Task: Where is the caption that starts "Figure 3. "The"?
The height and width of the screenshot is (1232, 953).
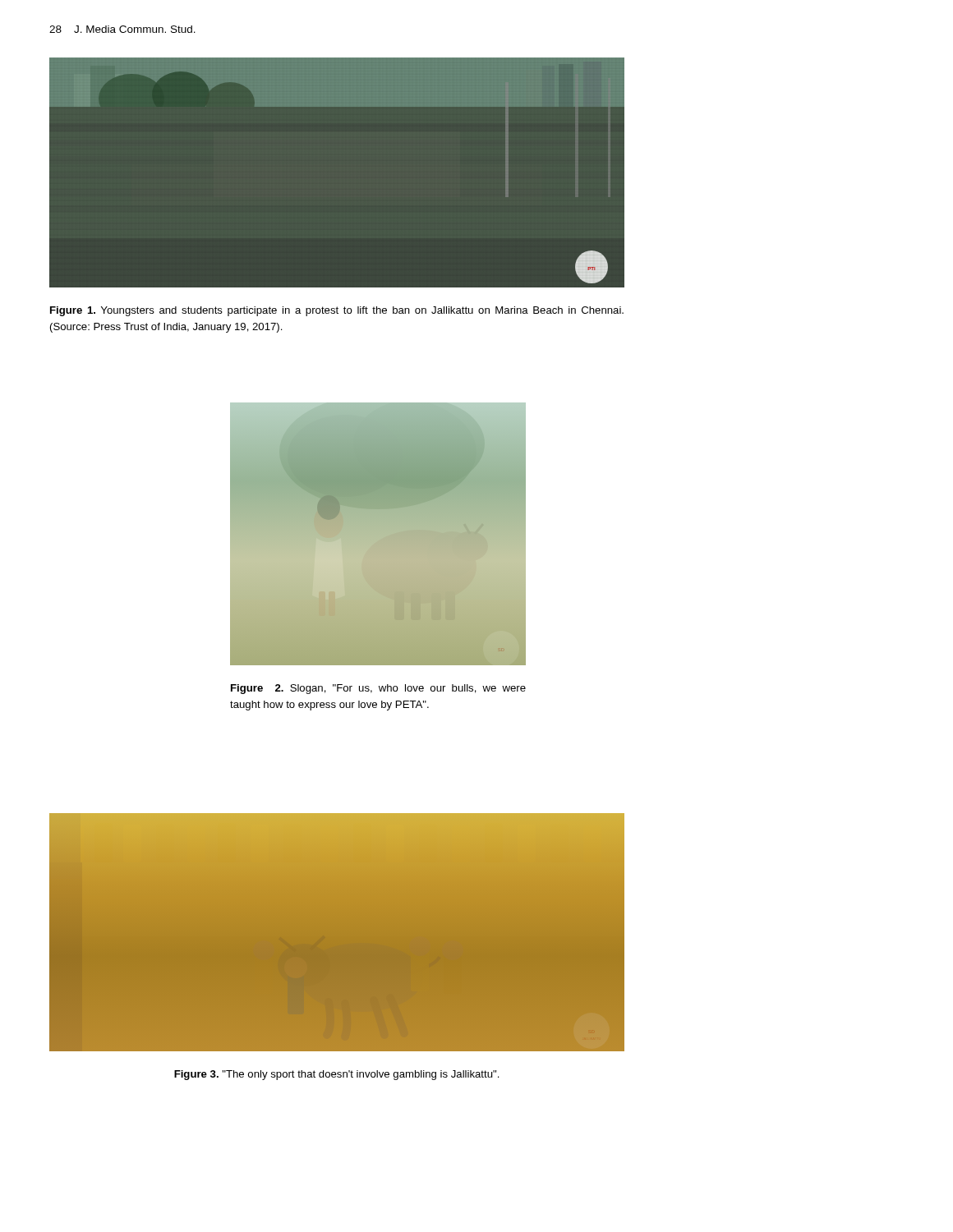Action: [337, 1074]
